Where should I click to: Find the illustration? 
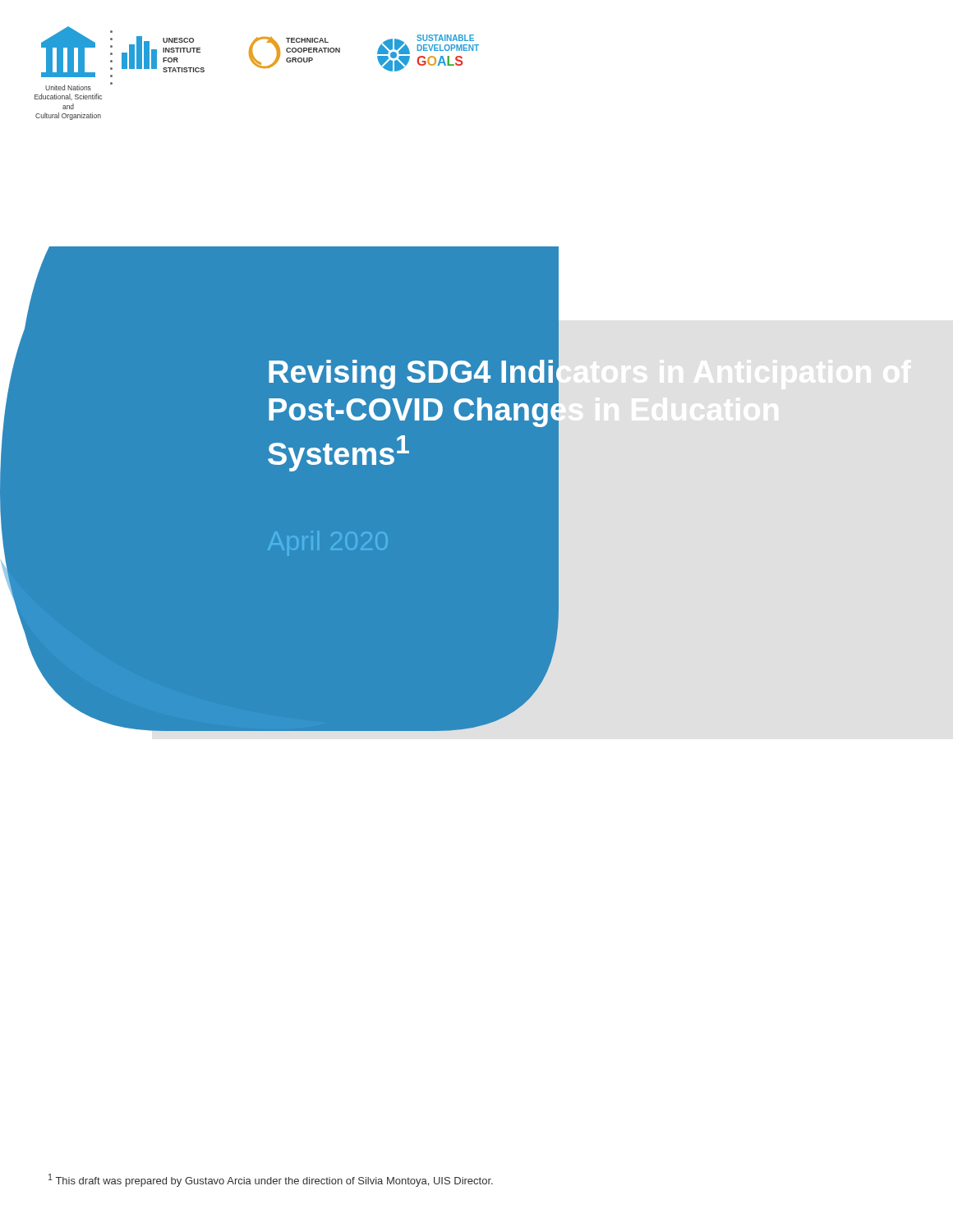point(296,489)
